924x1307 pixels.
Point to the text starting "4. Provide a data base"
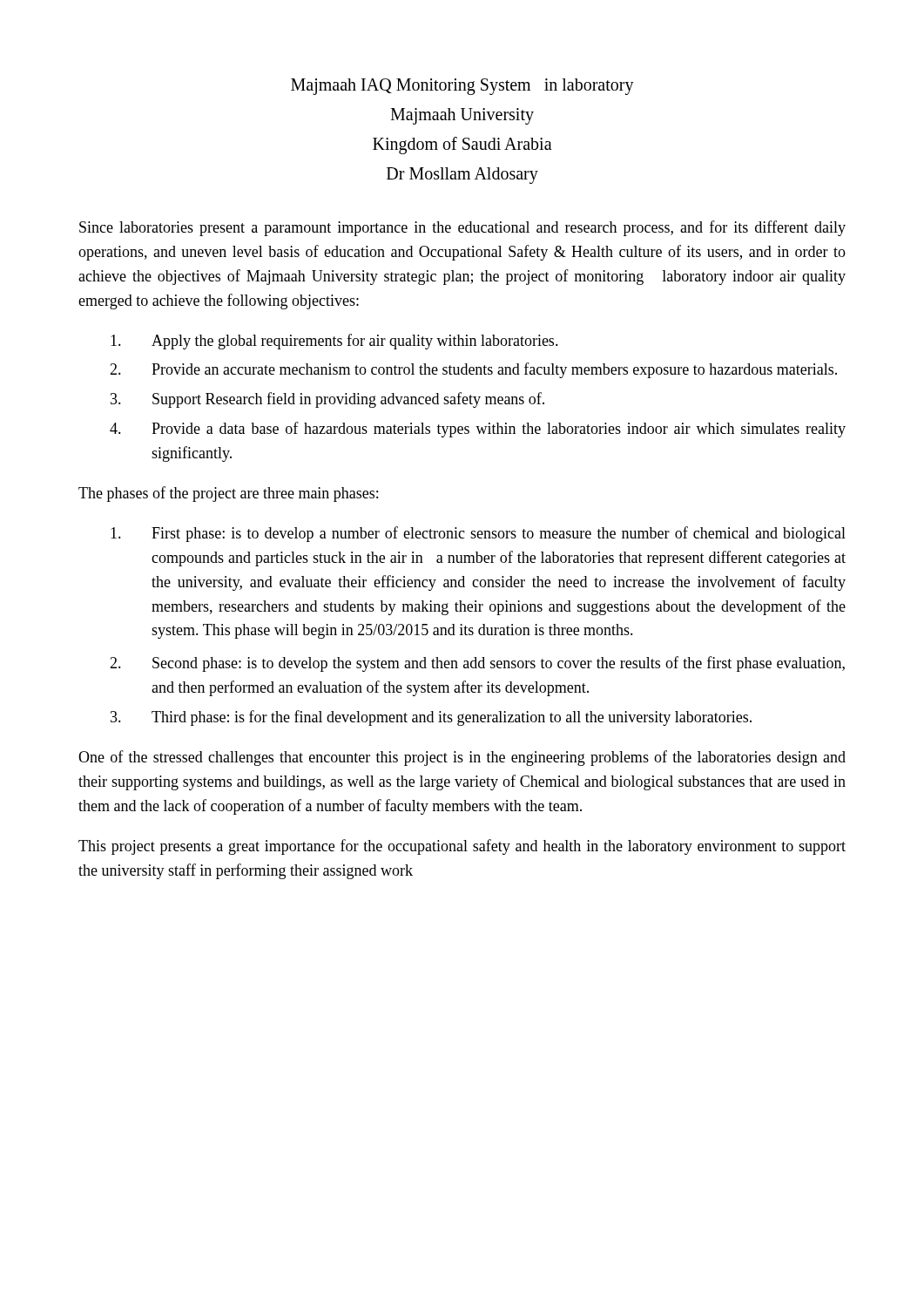(x=462, y=442)
